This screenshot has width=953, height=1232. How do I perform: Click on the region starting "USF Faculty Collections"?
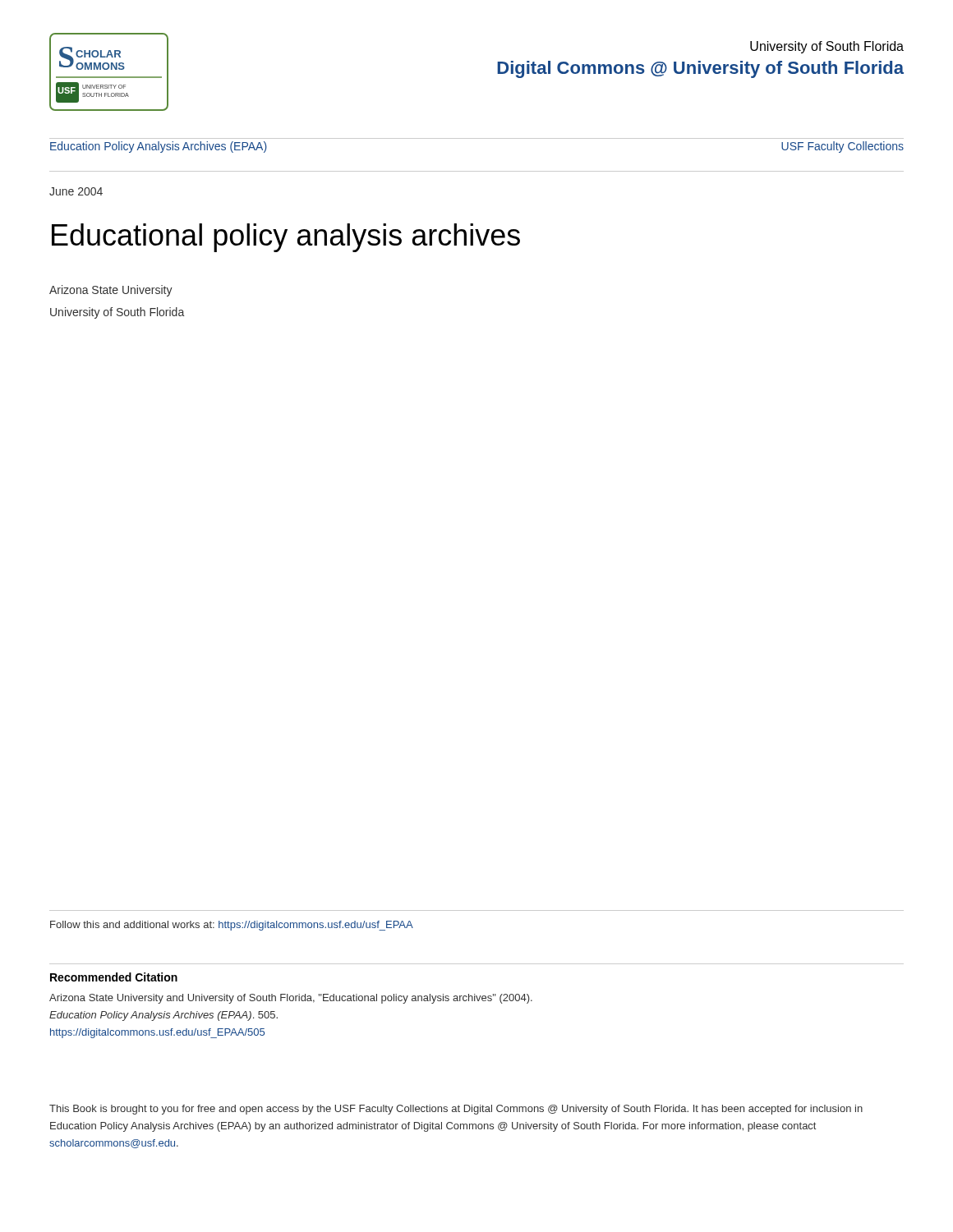tap(842, 146)
